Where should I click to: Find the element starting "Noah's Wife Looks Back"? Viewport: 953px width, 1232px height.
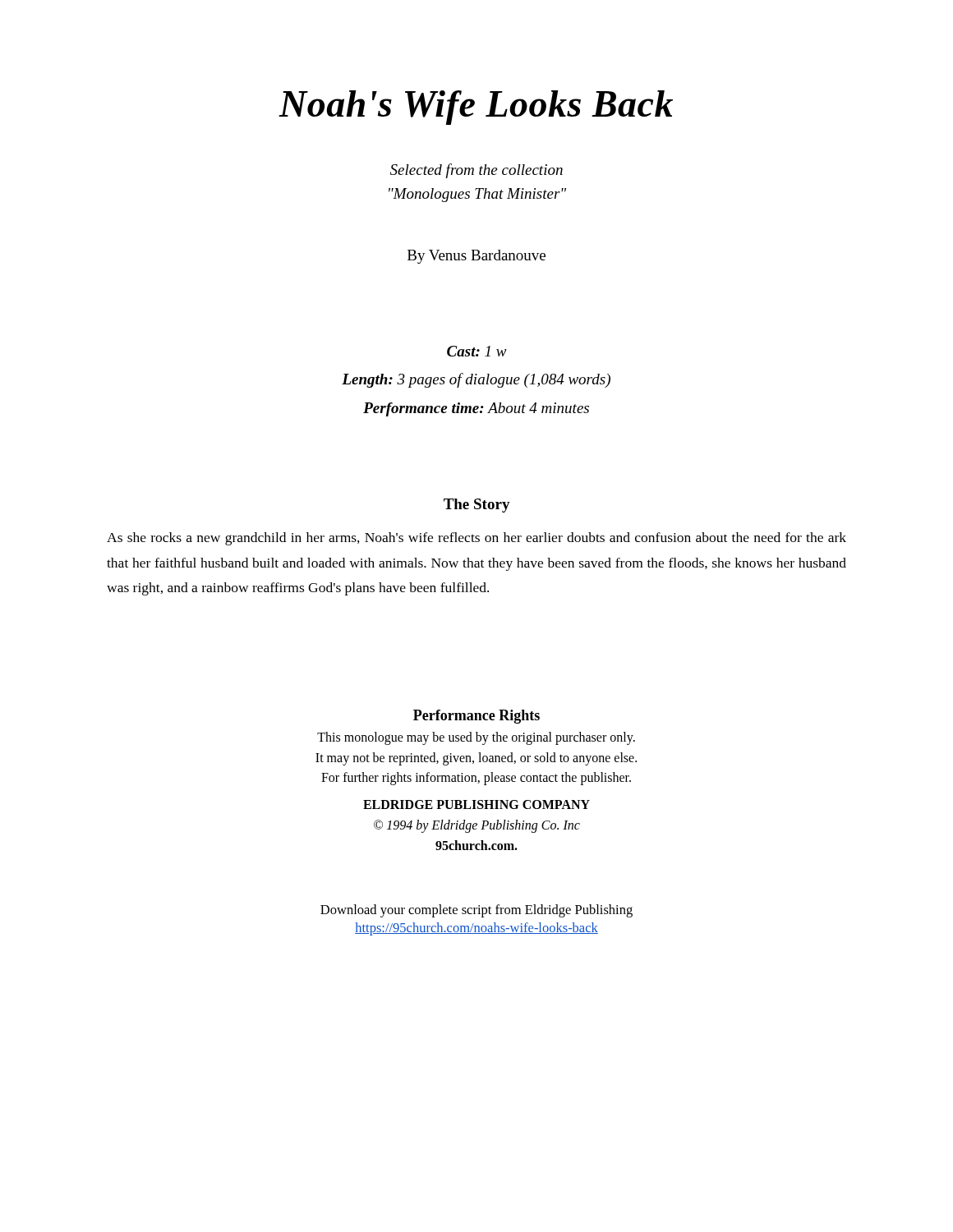tap(476, 104)
